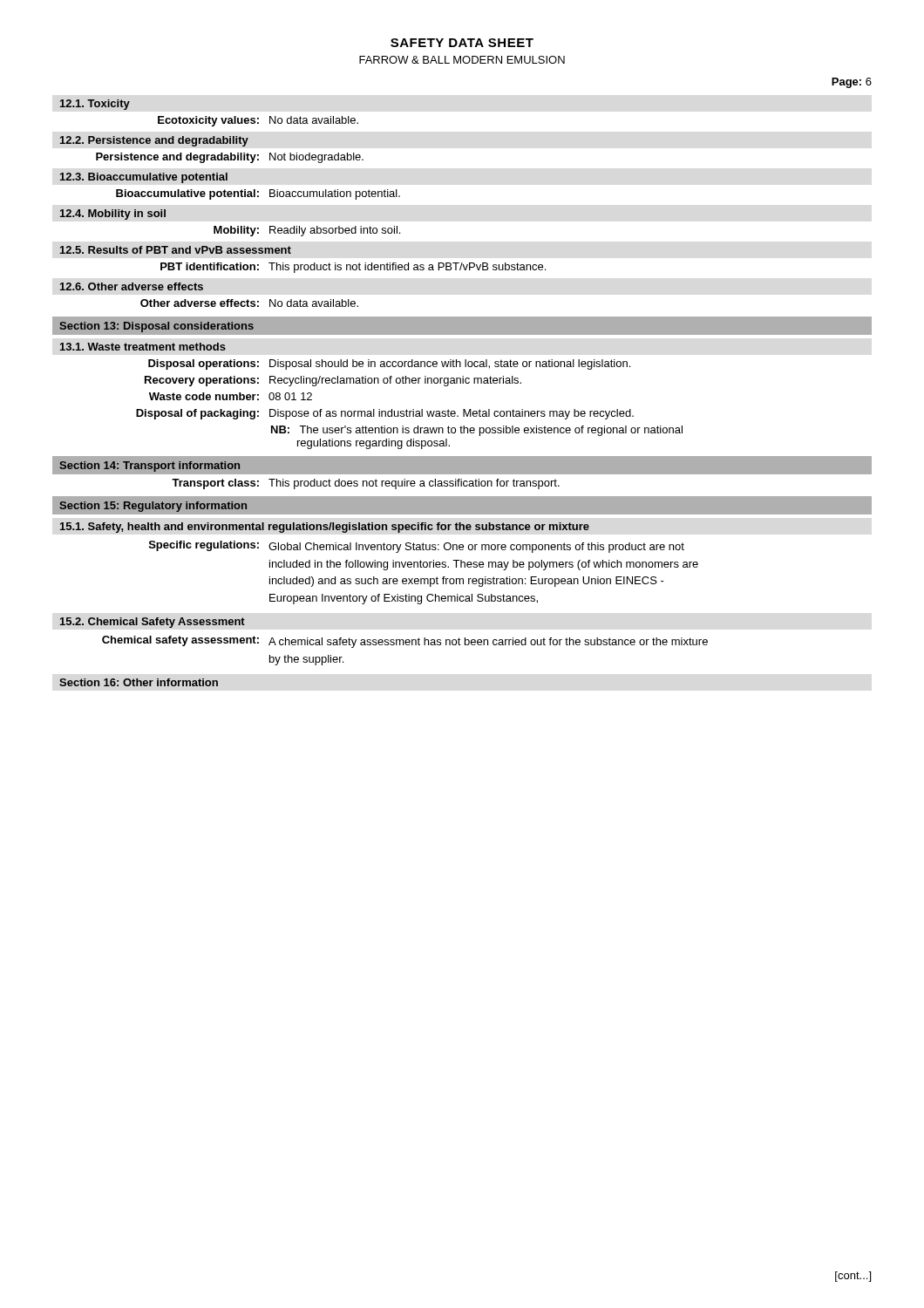Screen dimensions: 1308x924
Task: Point to the section header beginning "Section 14: Transport"
Action: [x=150, y=465]
